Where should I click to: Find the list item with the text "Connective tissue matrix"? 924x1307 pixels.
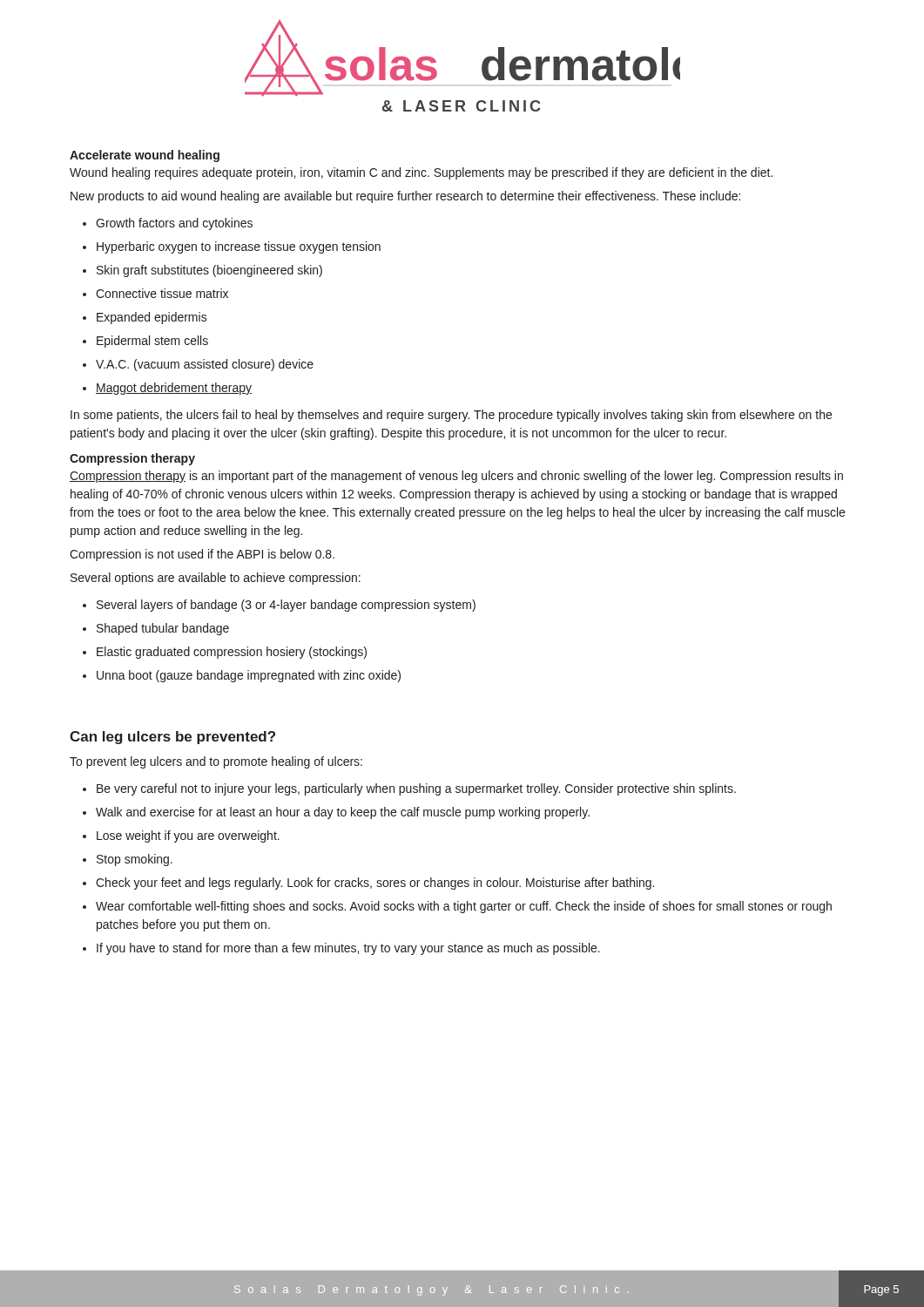pos(162,294)
